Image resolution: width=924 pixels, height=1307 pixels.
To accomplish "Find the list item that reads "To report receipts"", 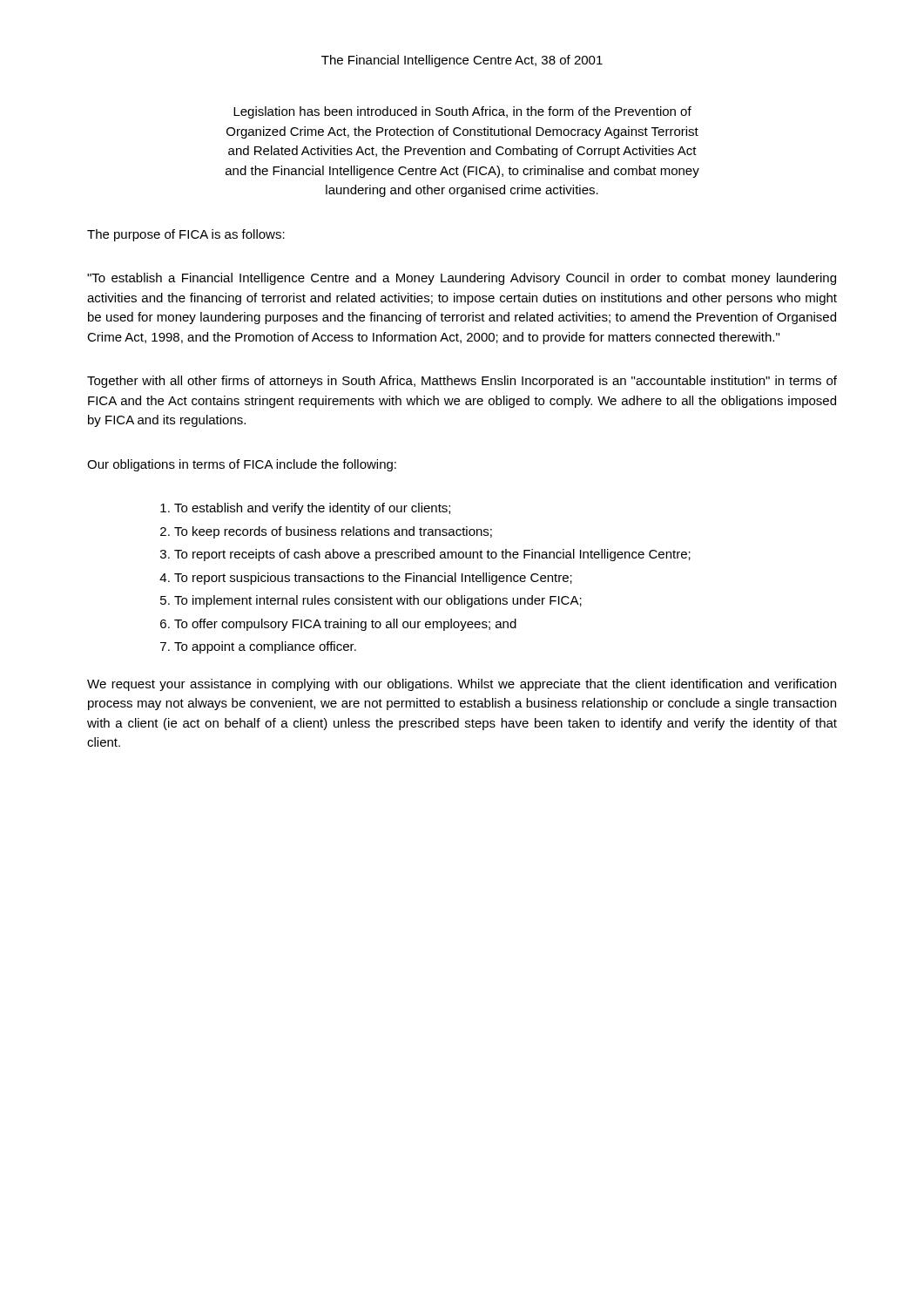I will point(433,554).
